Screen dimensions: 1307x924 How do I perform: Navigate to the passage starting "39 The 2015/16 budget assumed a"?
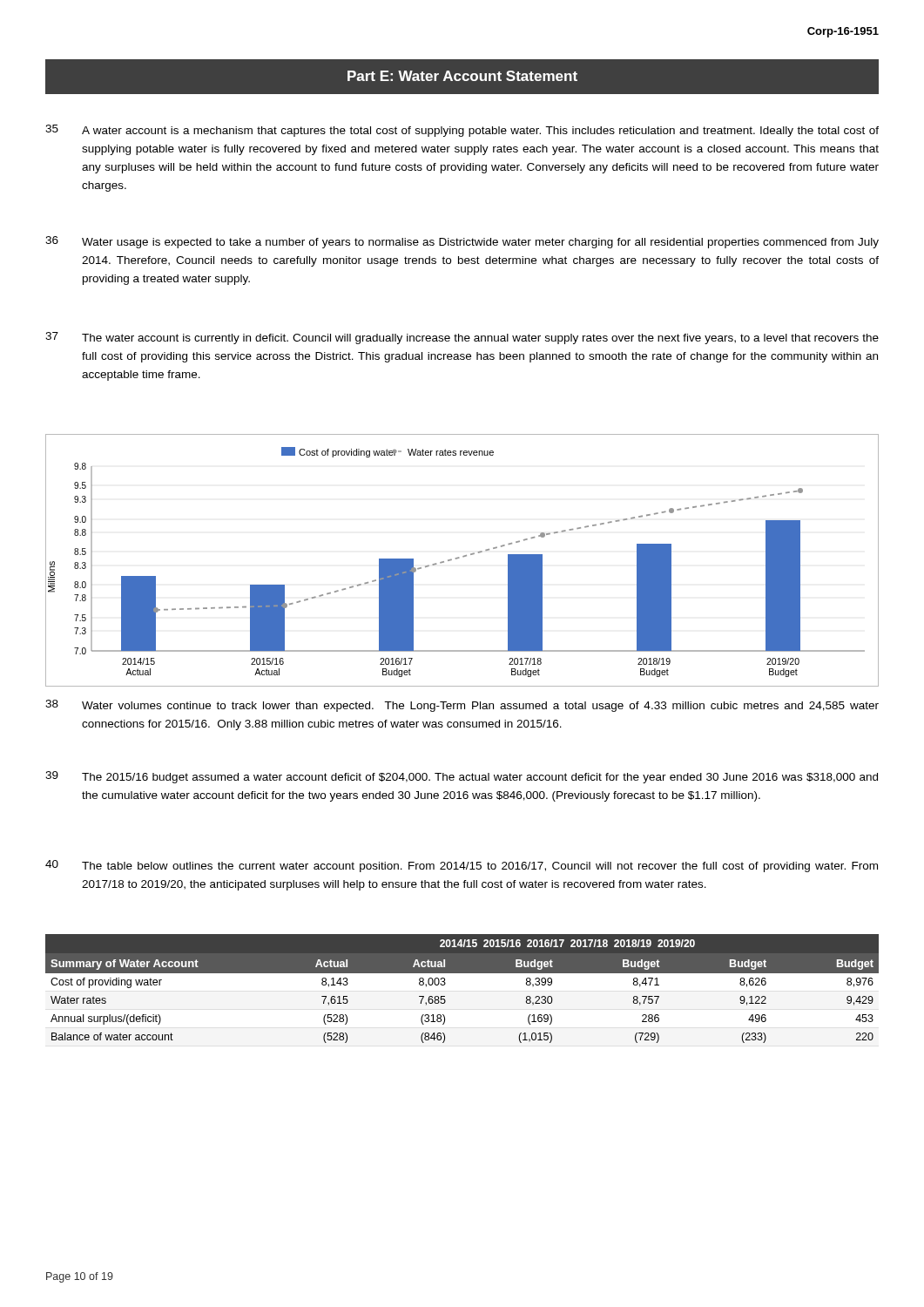click(462, 787)
